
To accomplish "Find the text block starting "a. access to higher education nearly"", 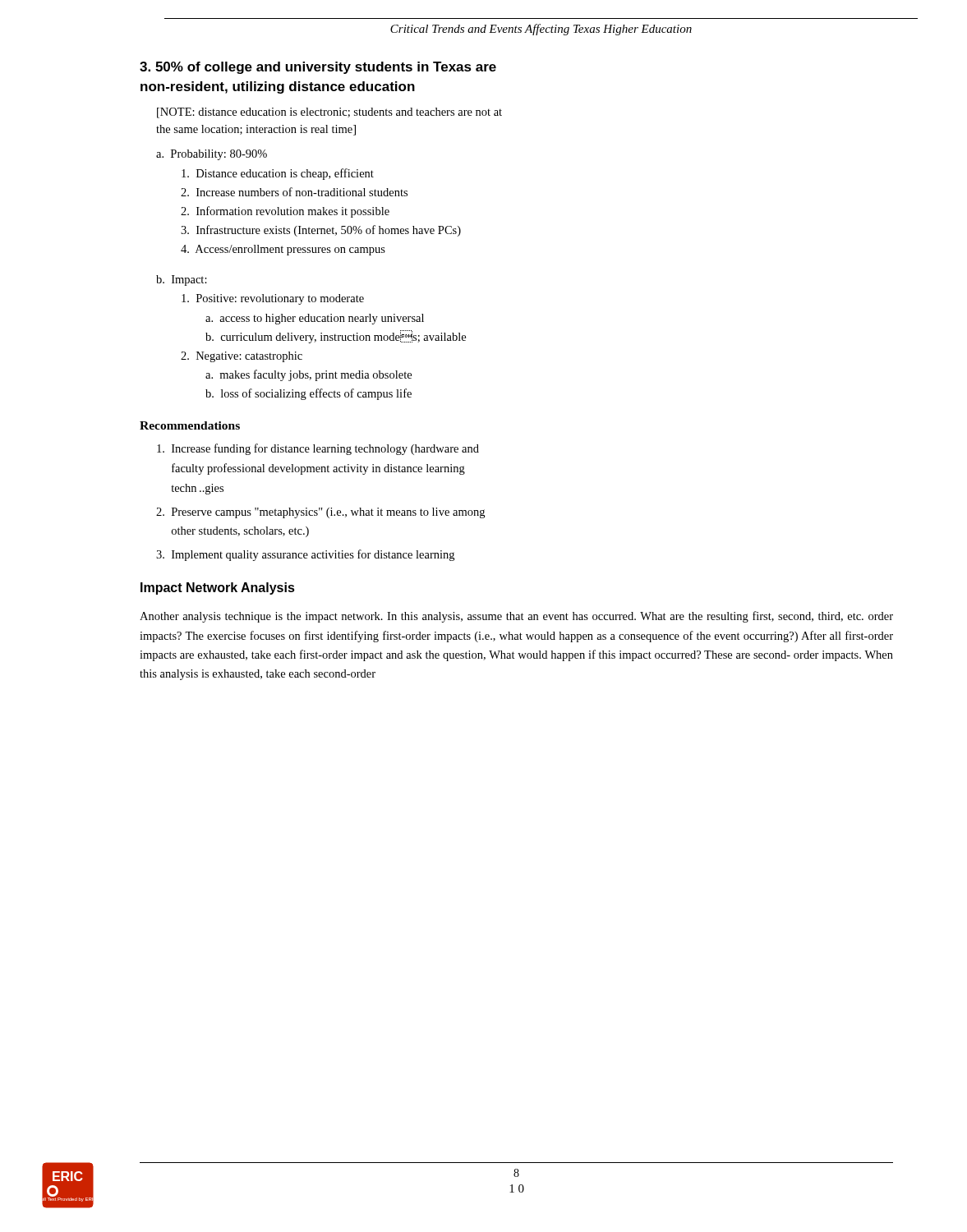I will (315, 317).
